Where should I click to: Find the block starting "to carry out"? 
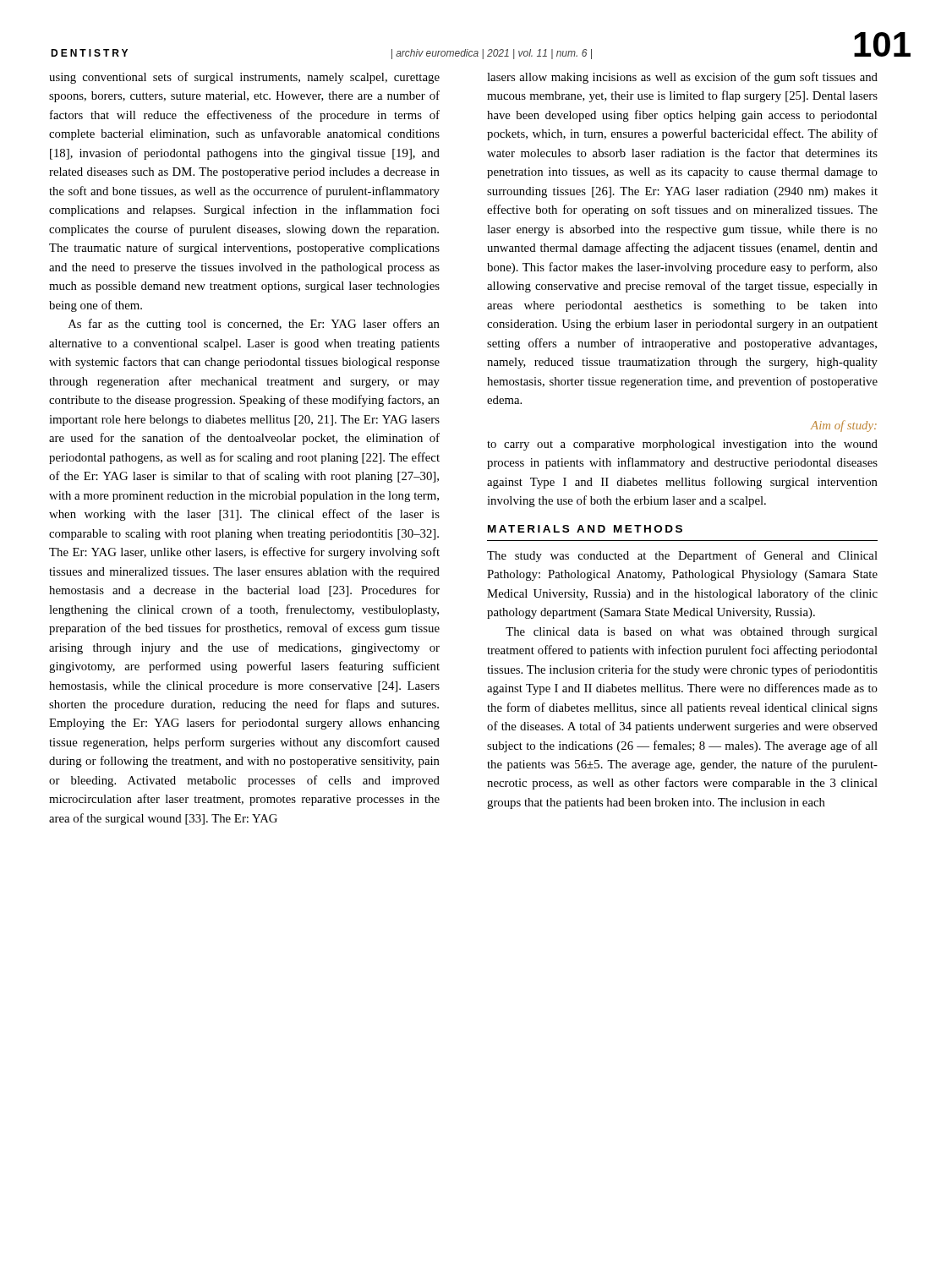(x=682, y=472)
